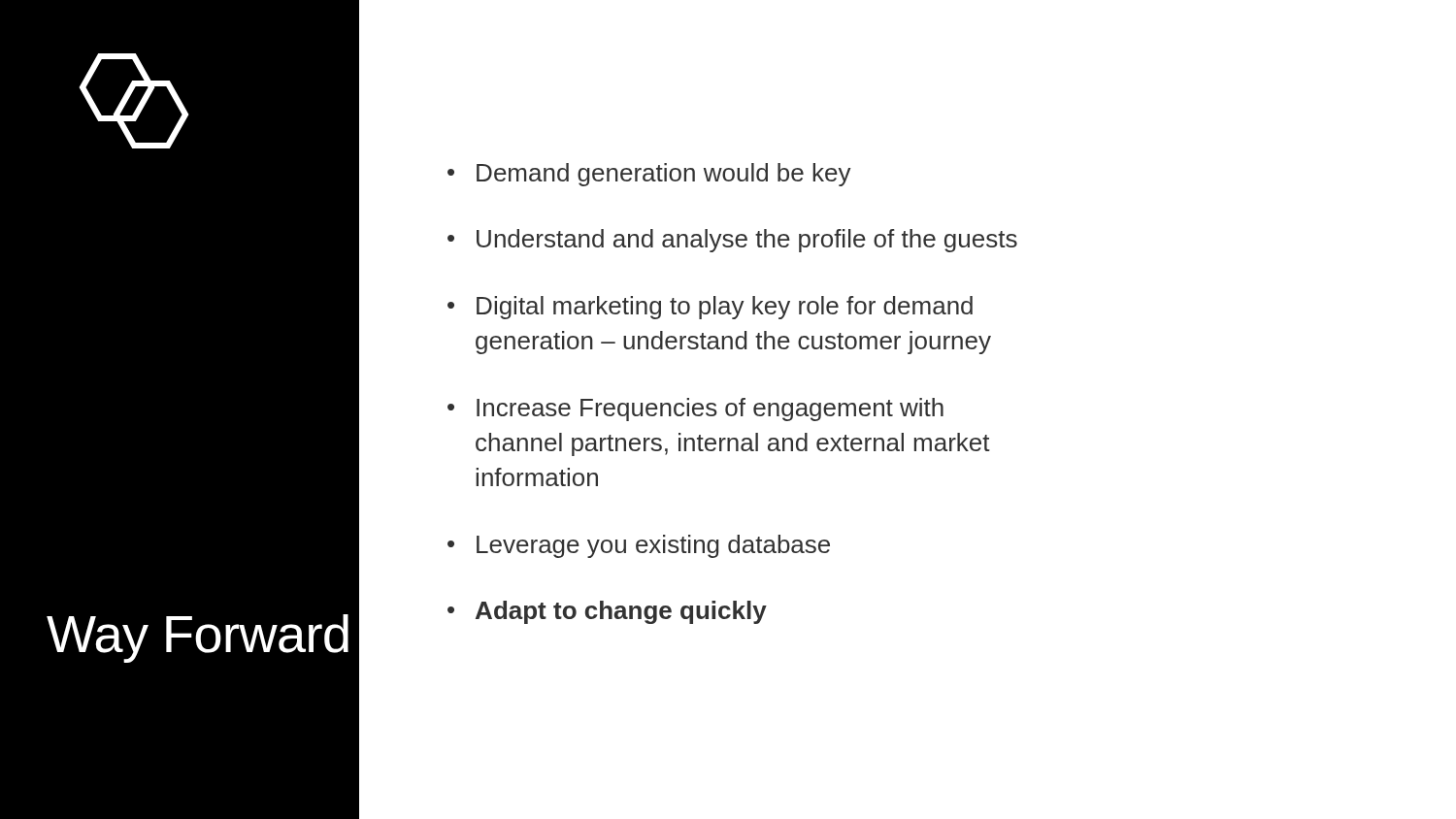Find the passage starting "• Leverage you existing"

click(639, 544)
